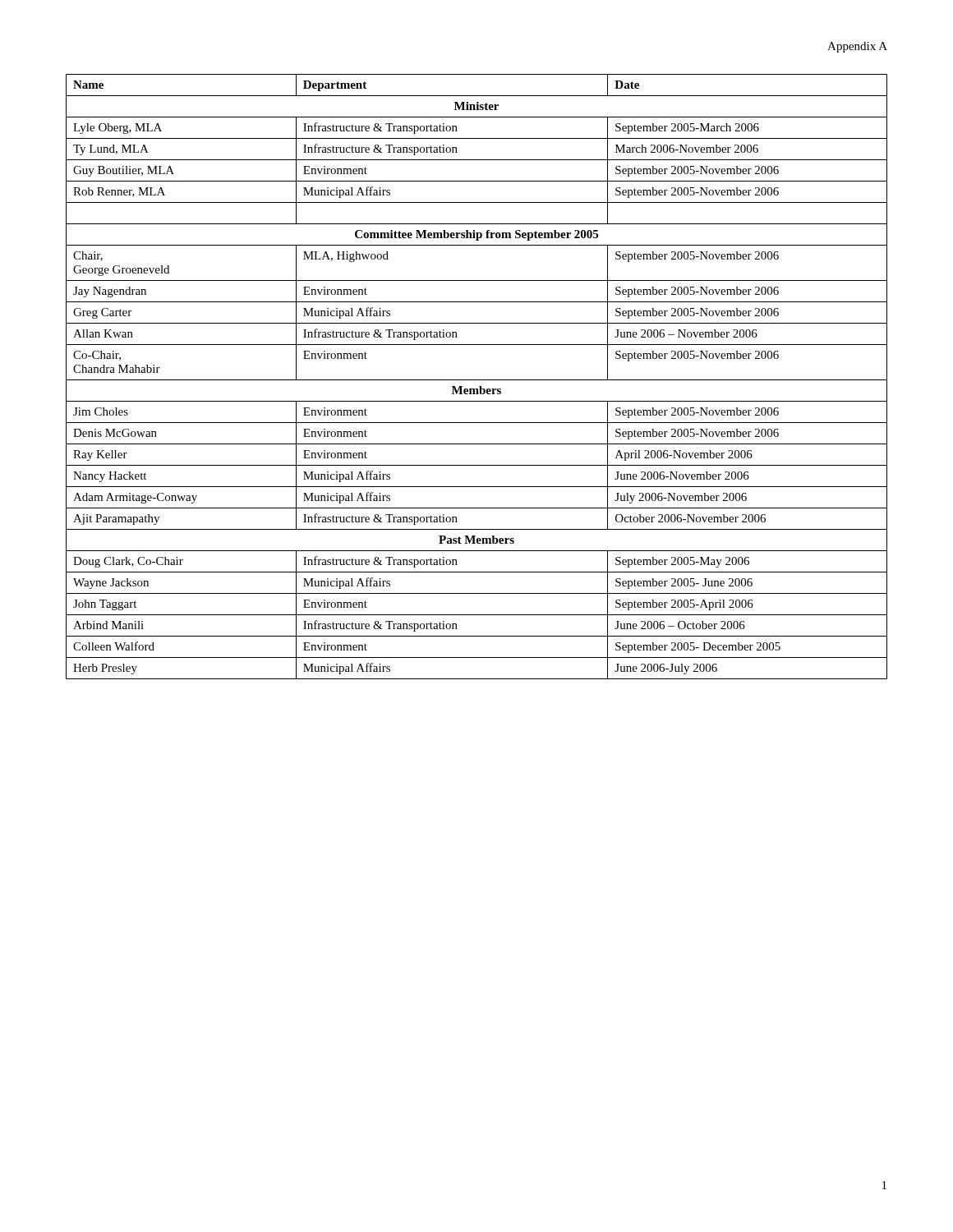Select the table that reads "Ajit Paramapathy"
Screen dimensions: 1232x953
click(x=476, y=377)
